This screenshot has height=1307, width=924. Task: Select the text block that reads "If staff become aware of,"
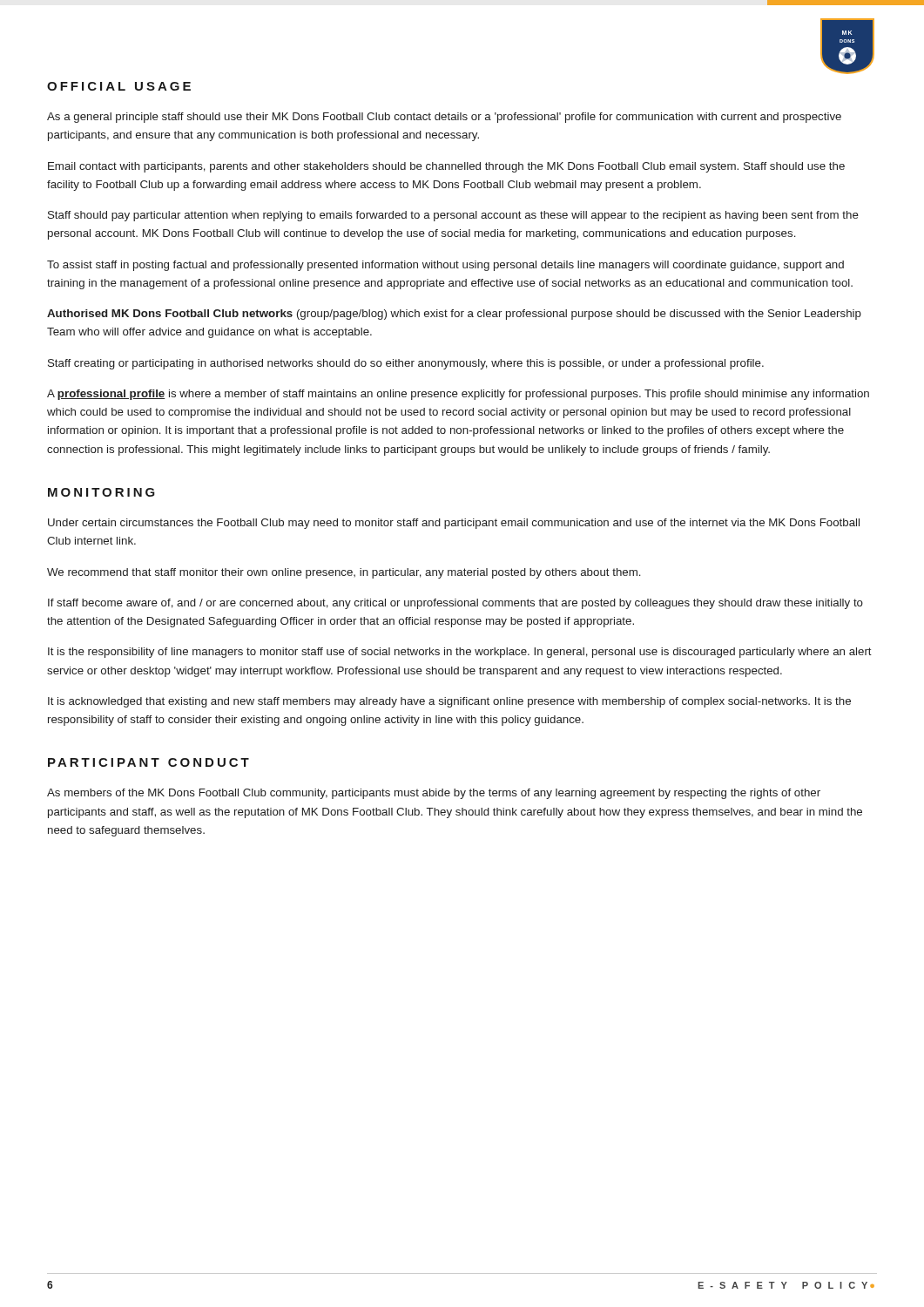pos(462,612)
